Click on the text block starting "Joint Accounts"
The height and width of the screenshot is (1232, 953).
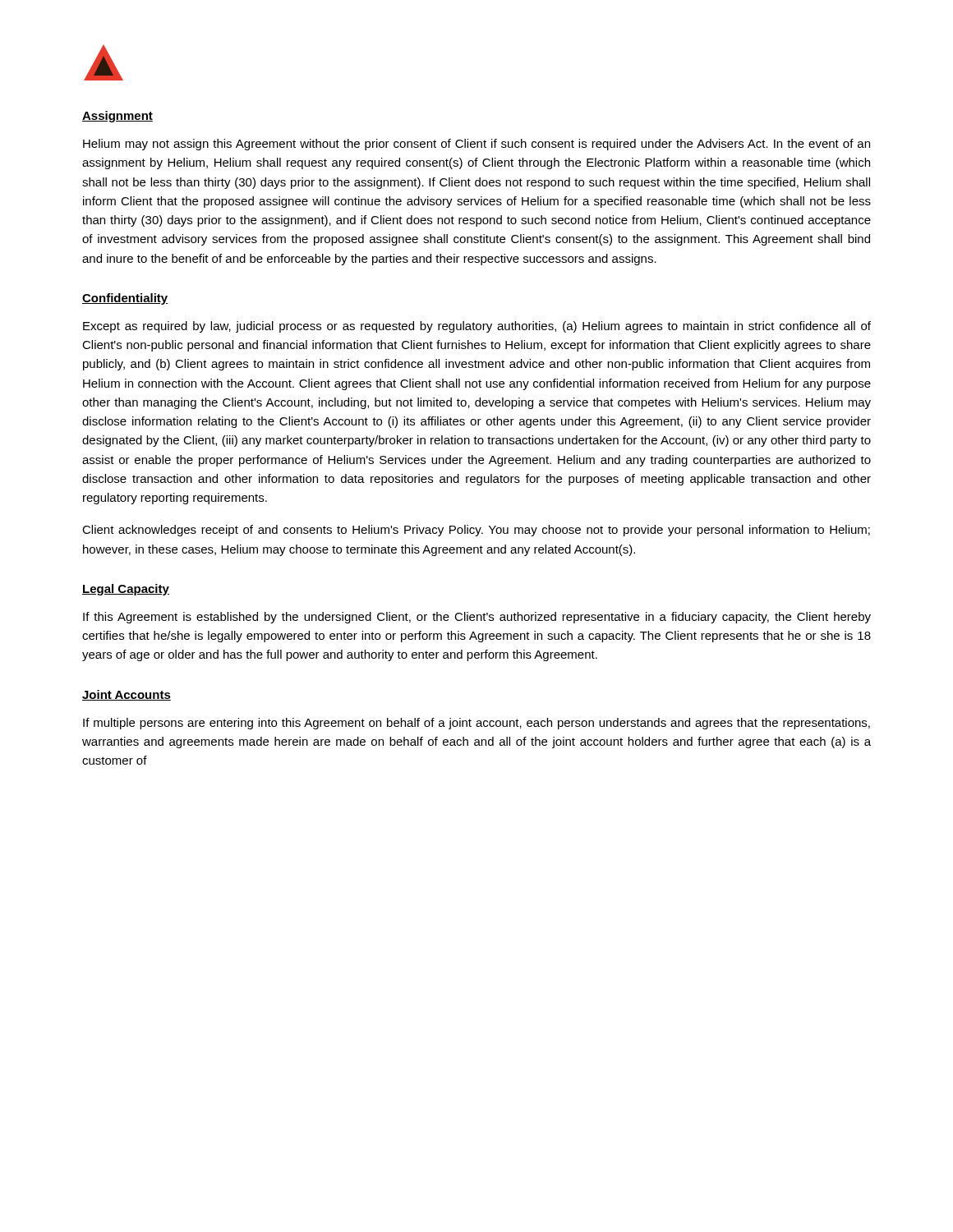click(126, 694)
